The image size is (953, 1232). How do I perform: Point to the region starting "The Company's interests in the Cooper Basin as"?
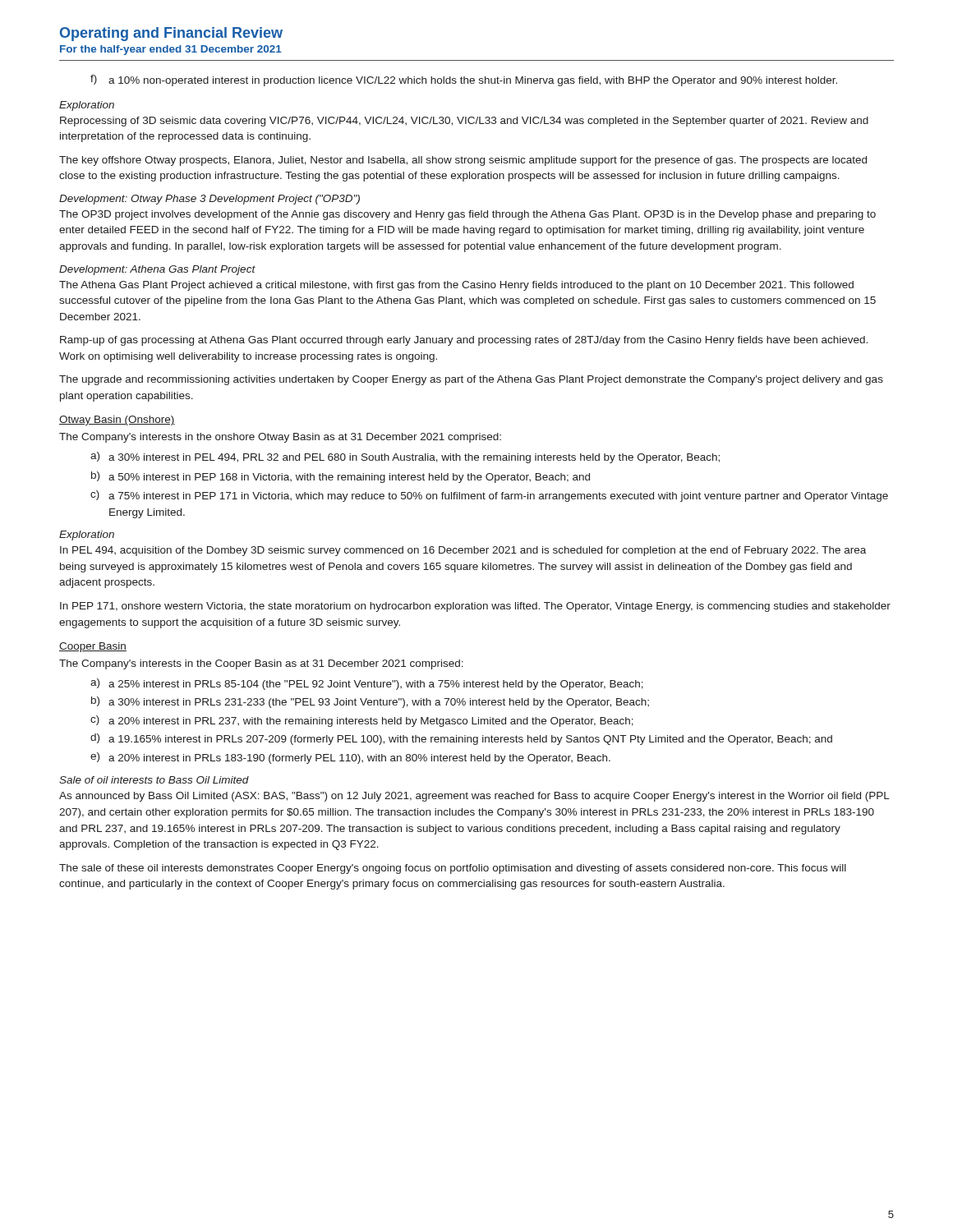[x=261, y=664]
